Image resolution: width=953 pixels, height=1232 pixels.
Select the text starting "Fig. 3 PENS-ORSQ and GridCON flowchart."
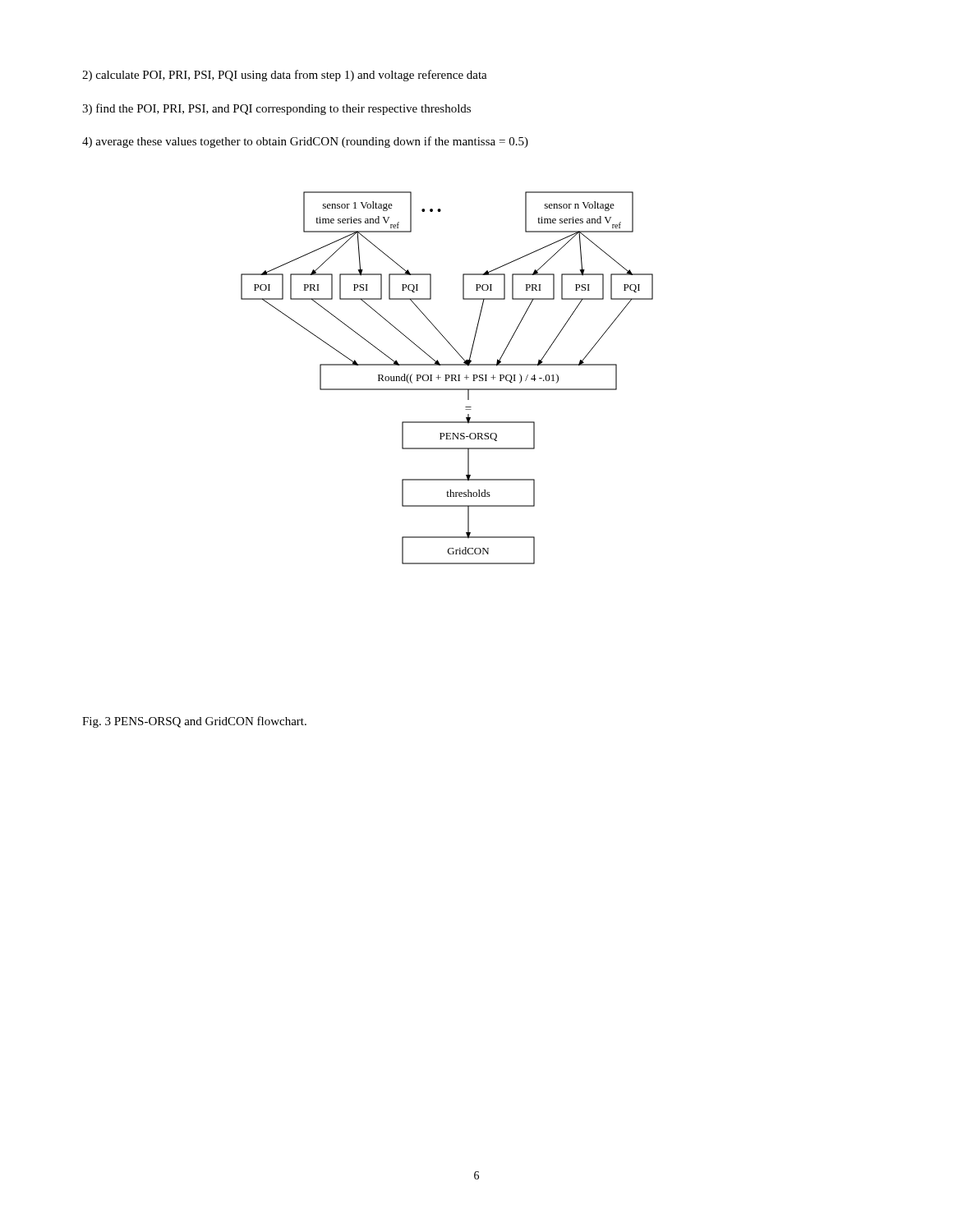(x=195, y=721)
